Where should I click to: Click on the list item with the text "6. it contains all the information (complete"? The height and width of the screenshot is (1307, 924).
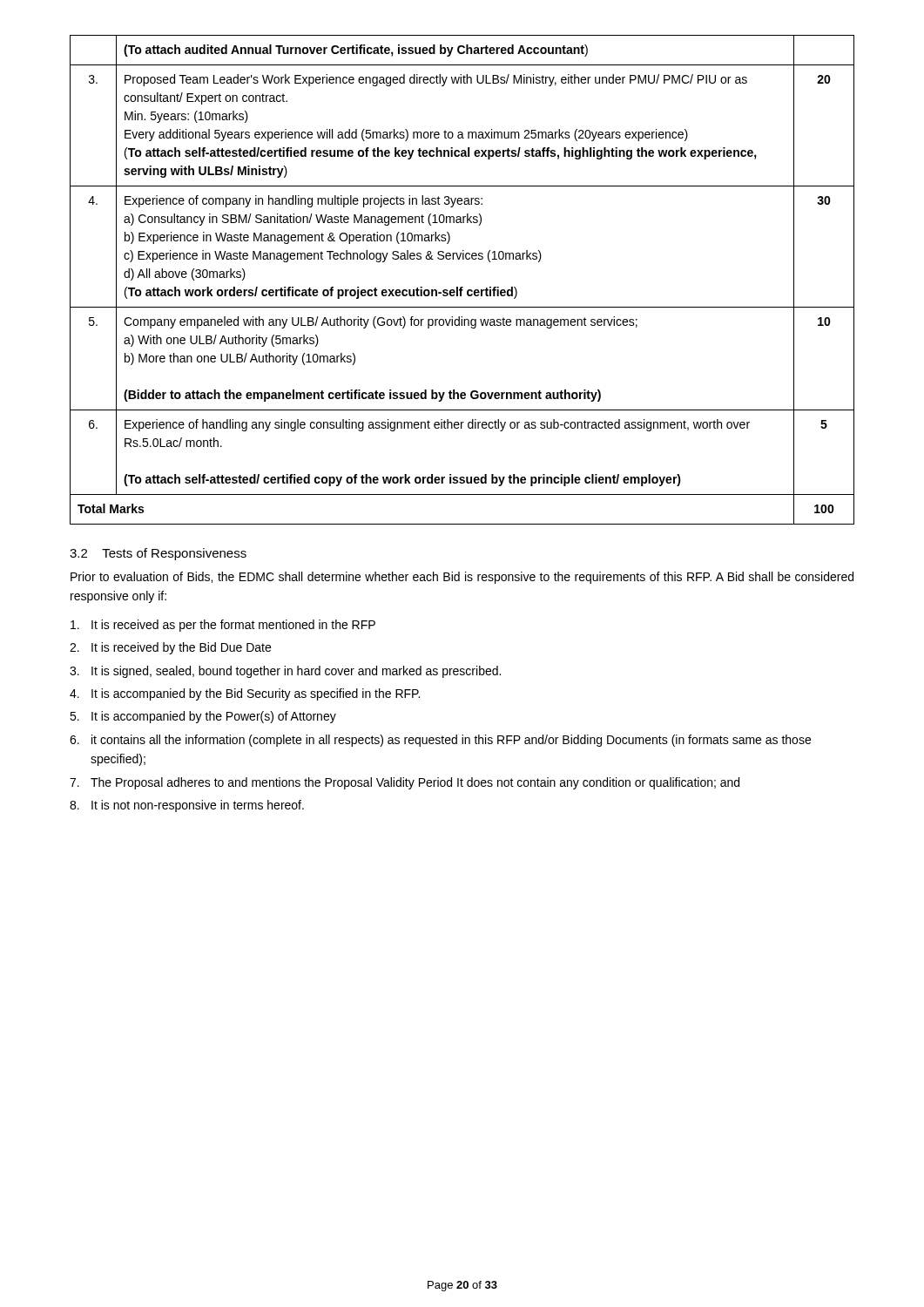[x=462, y=749]
